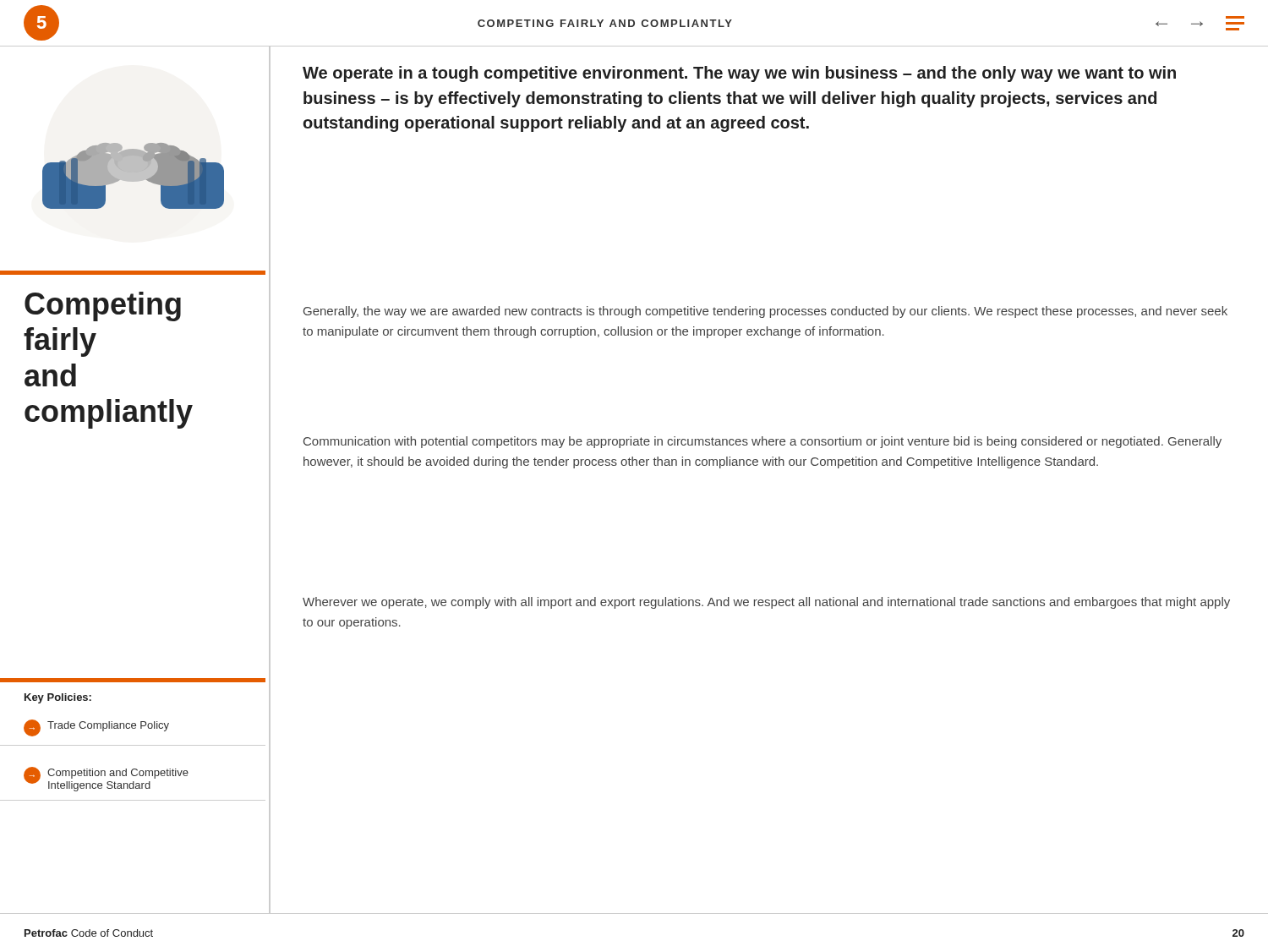This screenshot has width=1268, height=952.
Task: Point to the block beginning "Wherever we operate, we comply with"
Action: pos(768,612)
